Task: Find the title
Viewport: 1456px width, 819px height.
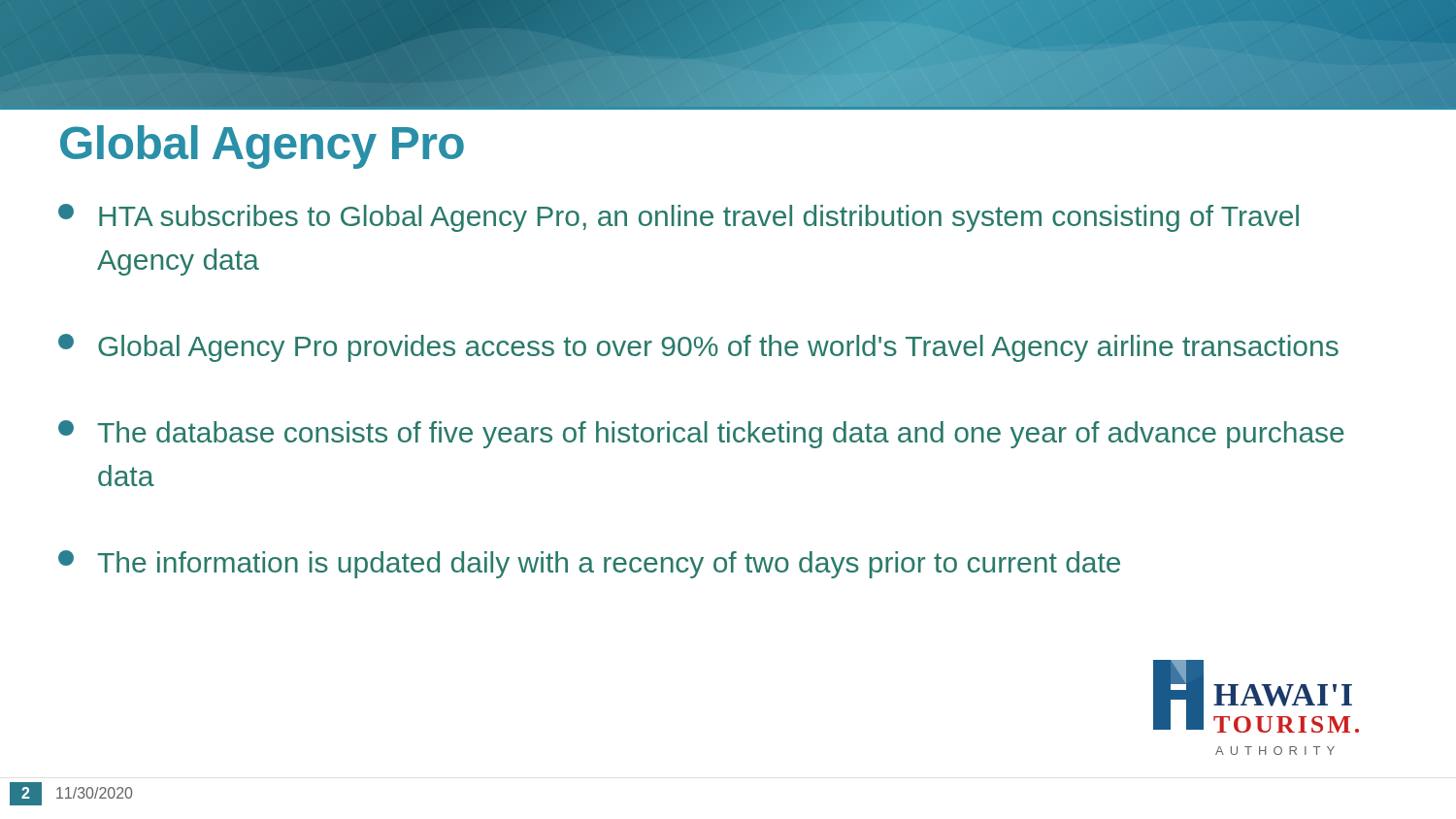Action: click(x=262, y=143)
